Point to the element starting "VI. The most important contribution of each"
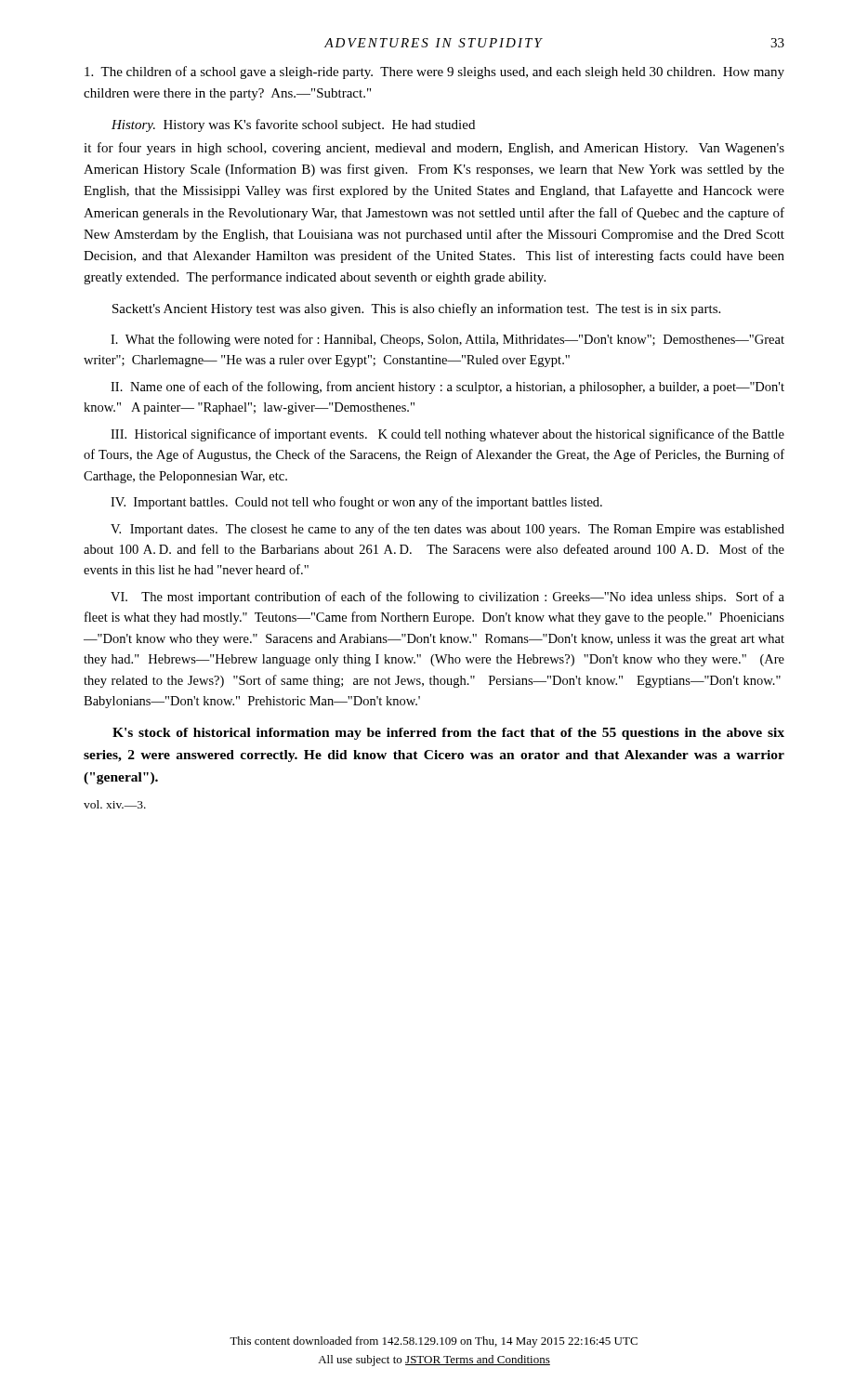This screenshot has width=868, height=1394. click(434, 649)
